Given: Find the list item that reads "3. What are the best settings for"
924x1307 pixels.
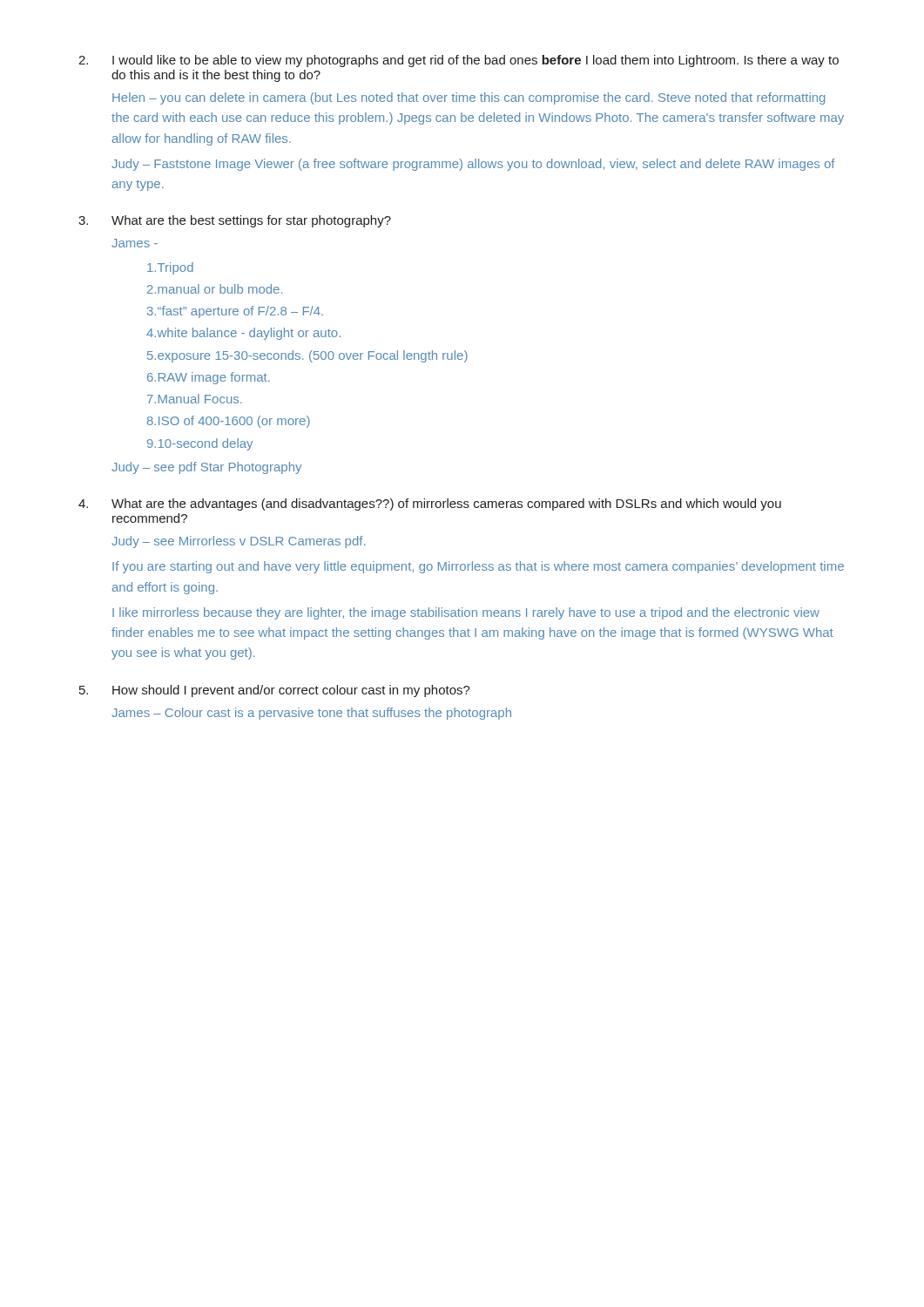Looking at the screenshot, I should click(462, 345).
